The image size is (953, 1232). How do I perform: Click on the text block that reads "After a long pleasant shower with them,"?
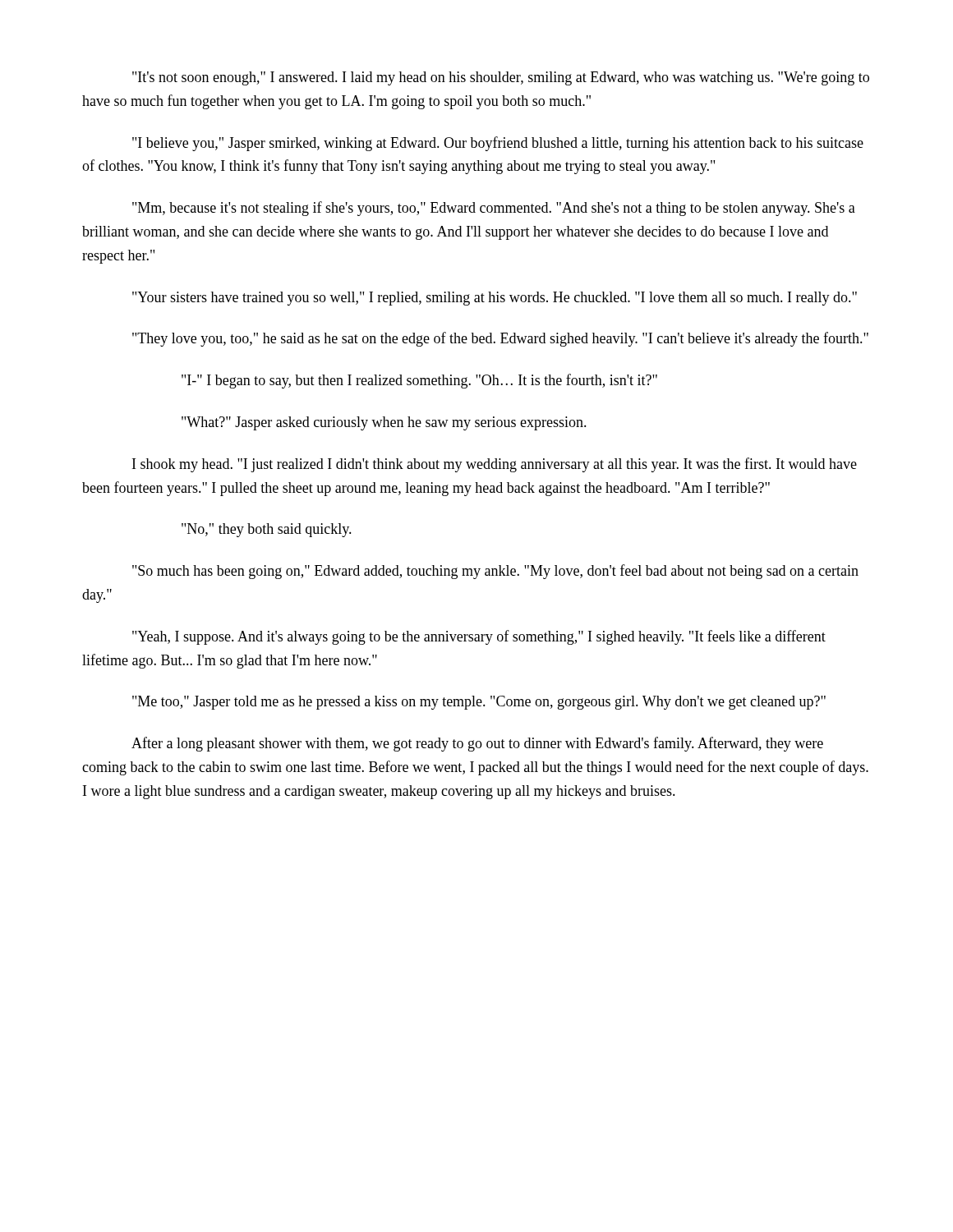(476, 767)
